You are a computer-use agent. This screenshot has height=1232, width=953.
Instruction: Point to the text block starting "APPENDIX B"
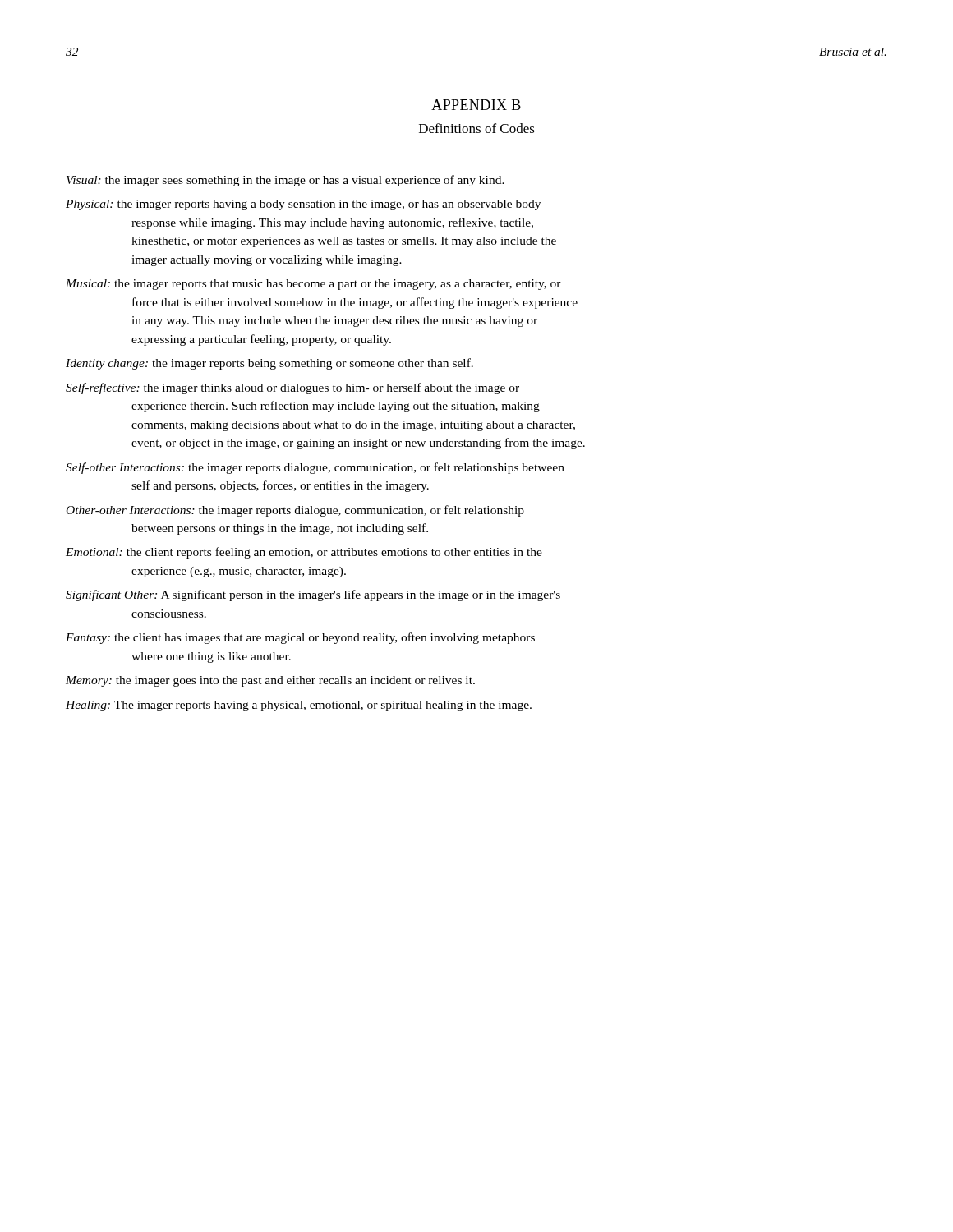coord(476,105)
